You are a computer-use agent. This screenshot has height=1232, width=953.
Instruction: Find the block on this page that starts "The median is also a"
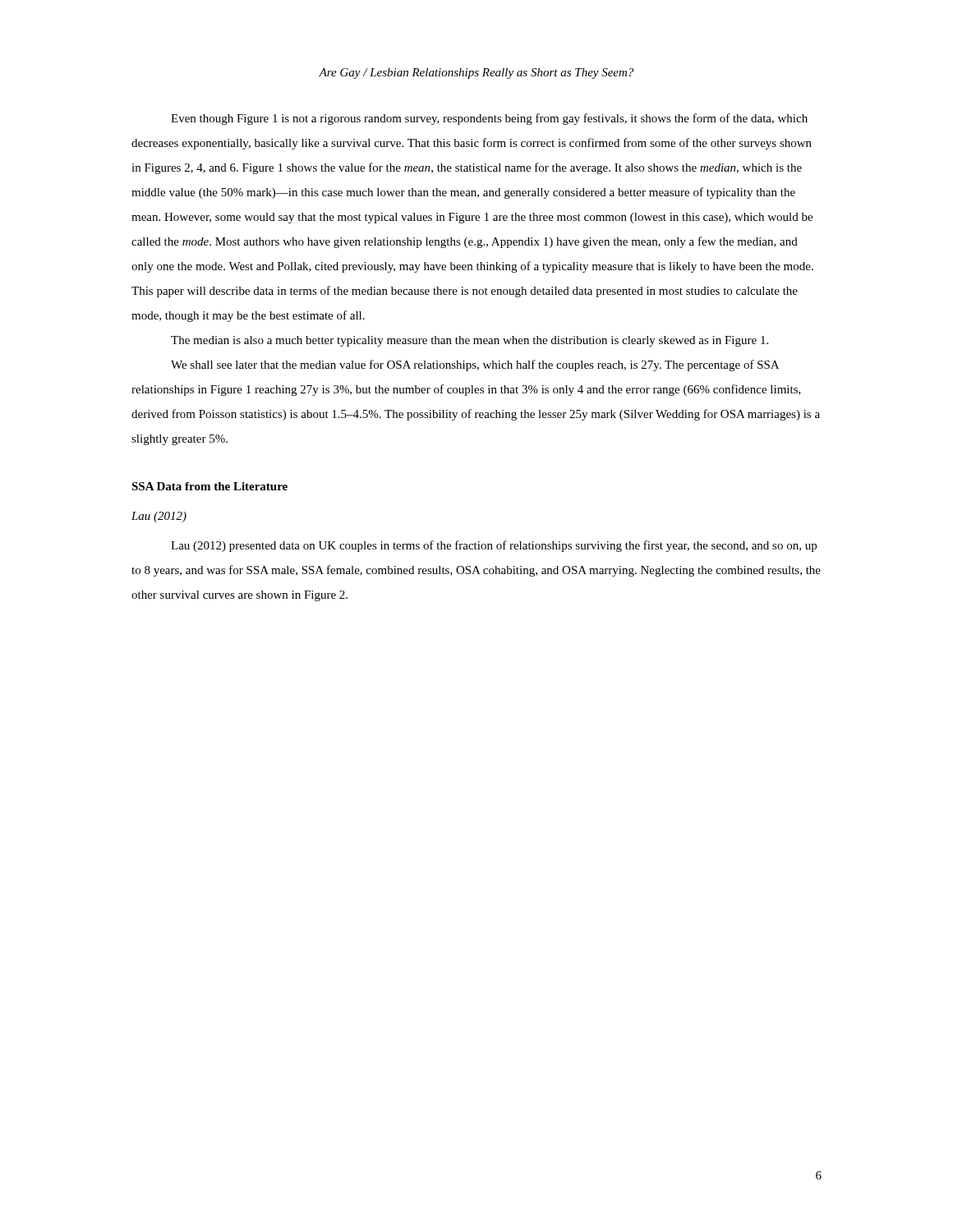click(x=470, y=340)
